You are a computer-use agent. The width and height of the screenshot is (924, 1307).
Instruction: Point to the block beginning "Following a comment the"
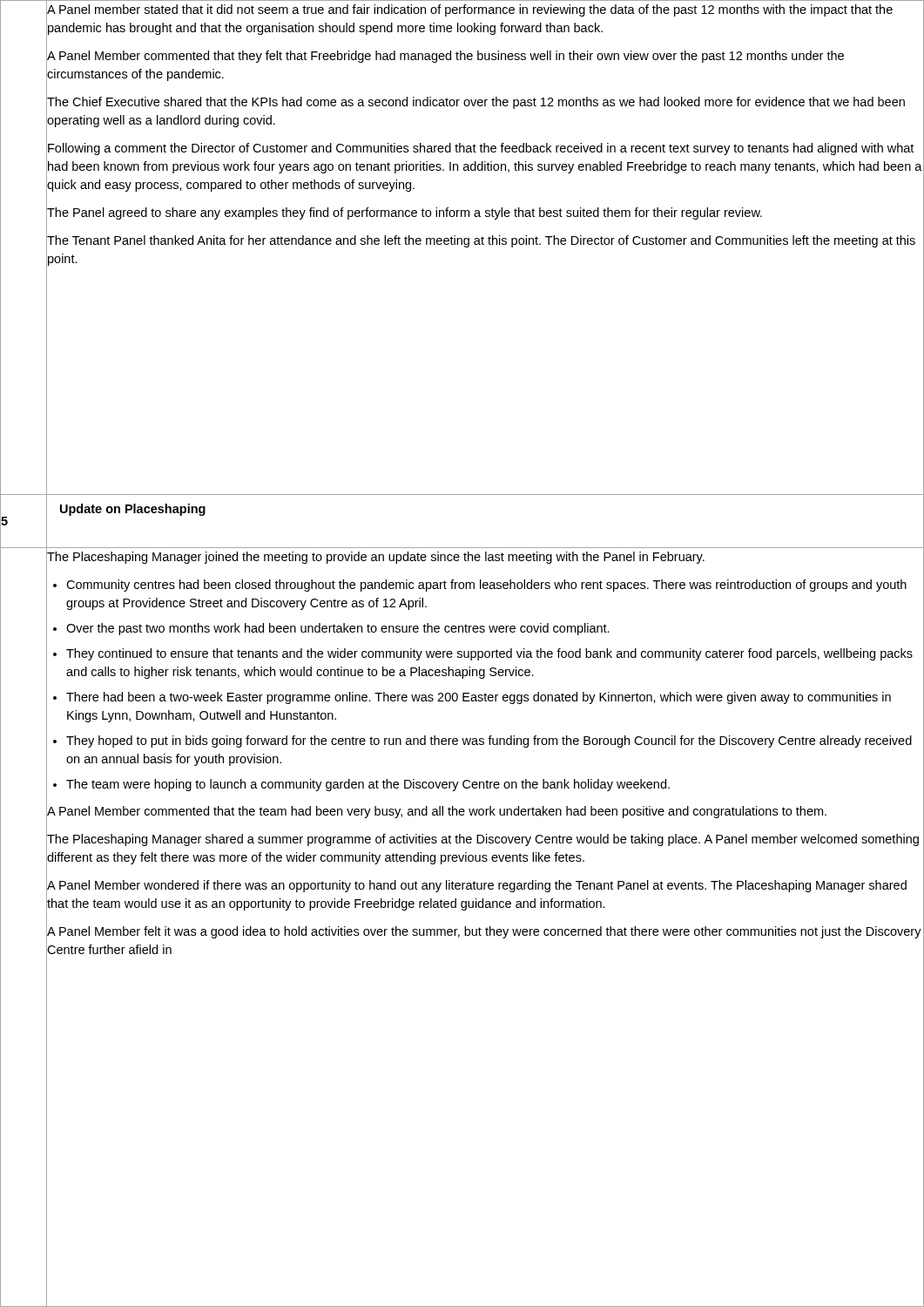click(484, 167)
